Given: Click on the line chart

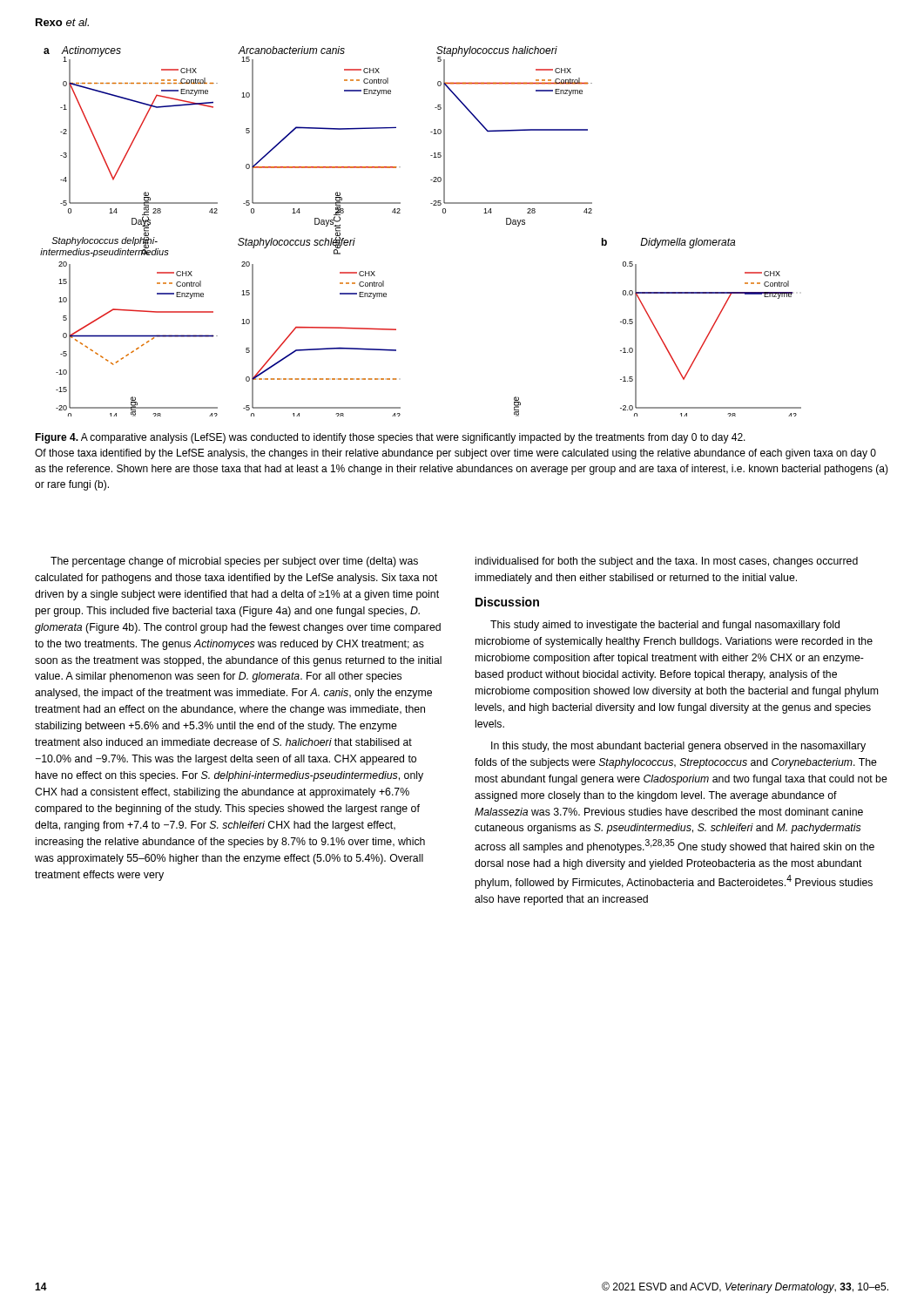Looking at the screenshot, I should (462, 225).
